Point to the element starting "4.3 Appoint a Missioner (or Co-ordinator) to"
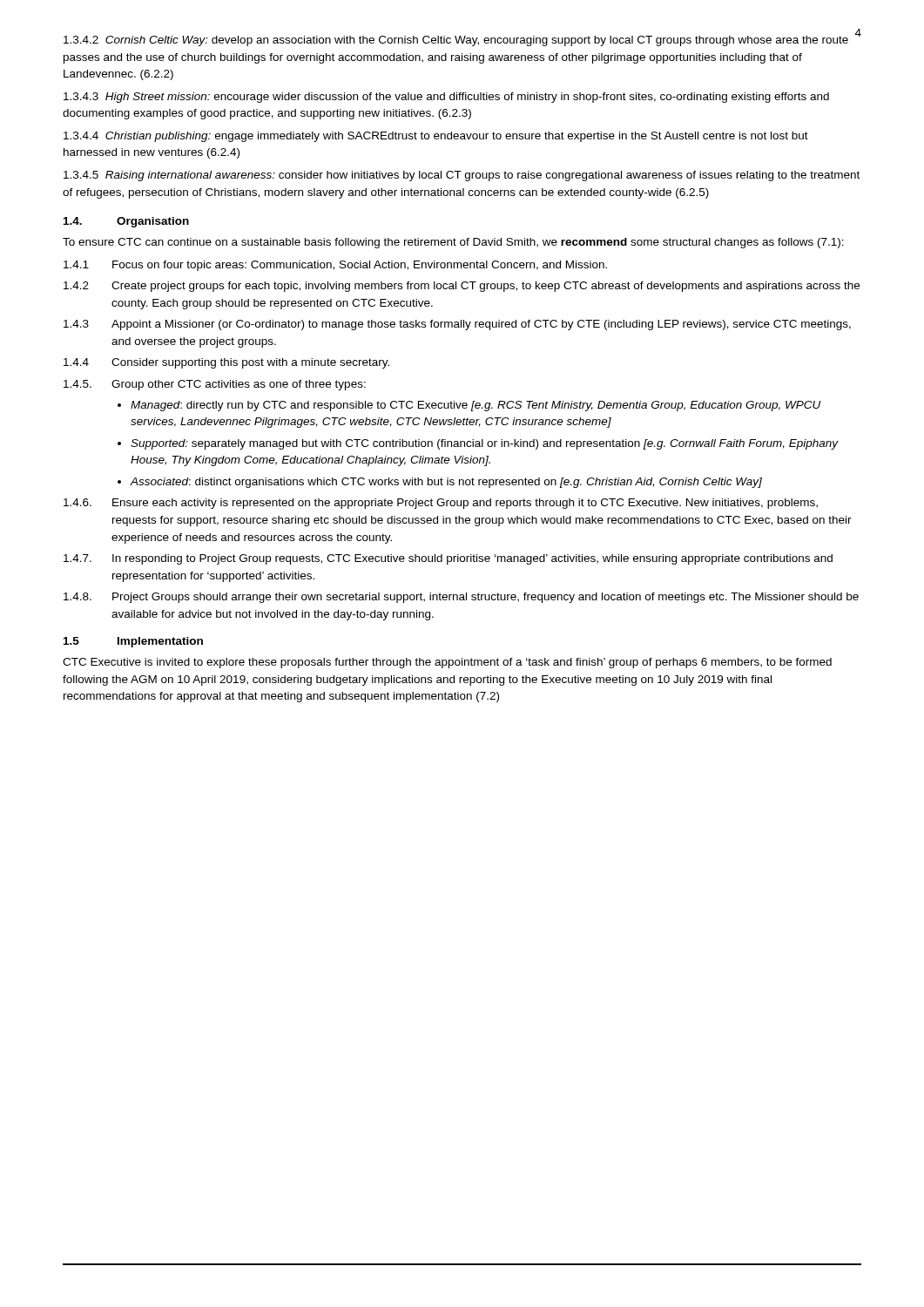The height and width of the screenshot is (1307, 924). pyautogui.click(x=462, y=333)
